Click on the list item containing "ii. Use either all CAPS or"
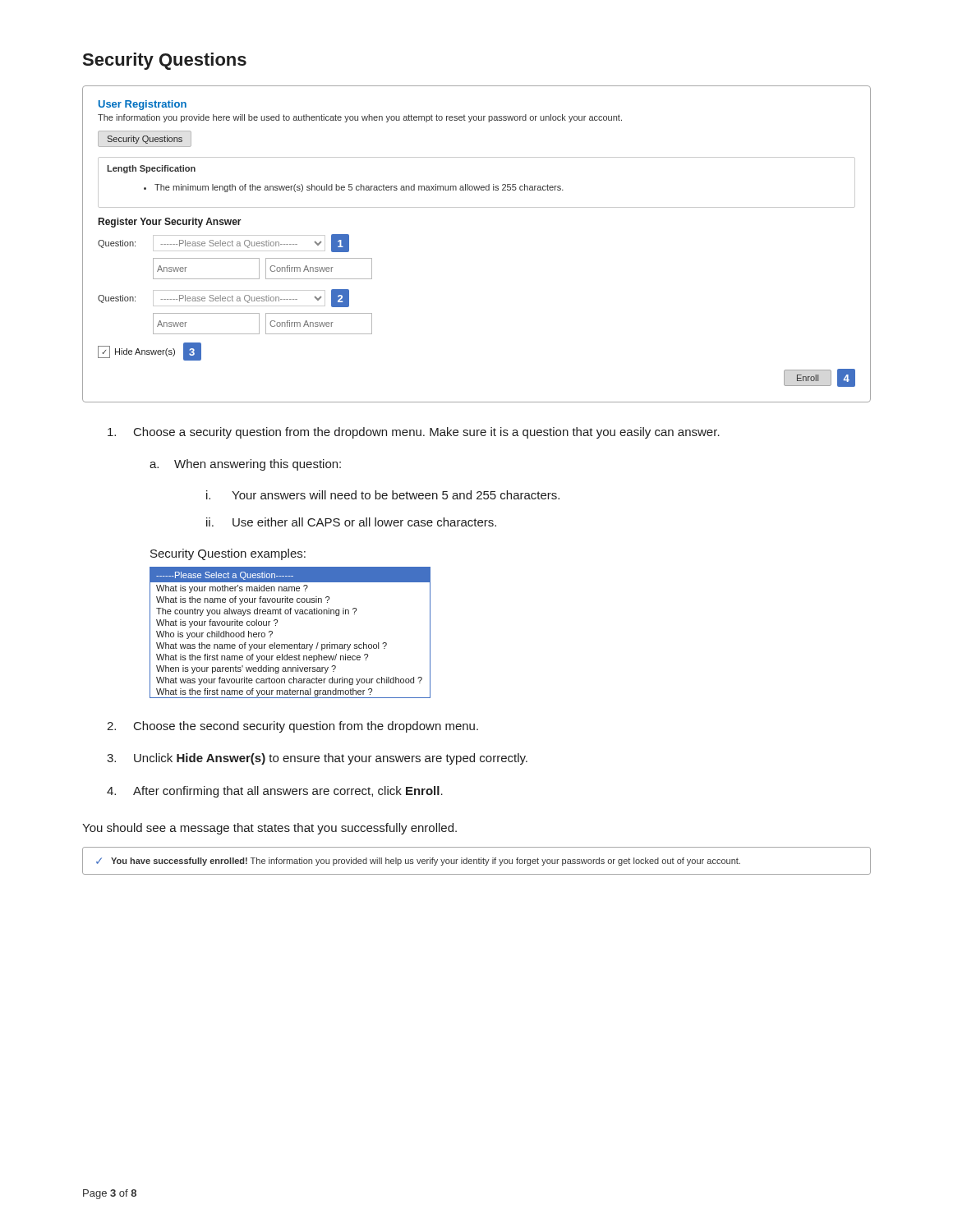The height and width of the screenshot is (1232, 953). point(351,522)
